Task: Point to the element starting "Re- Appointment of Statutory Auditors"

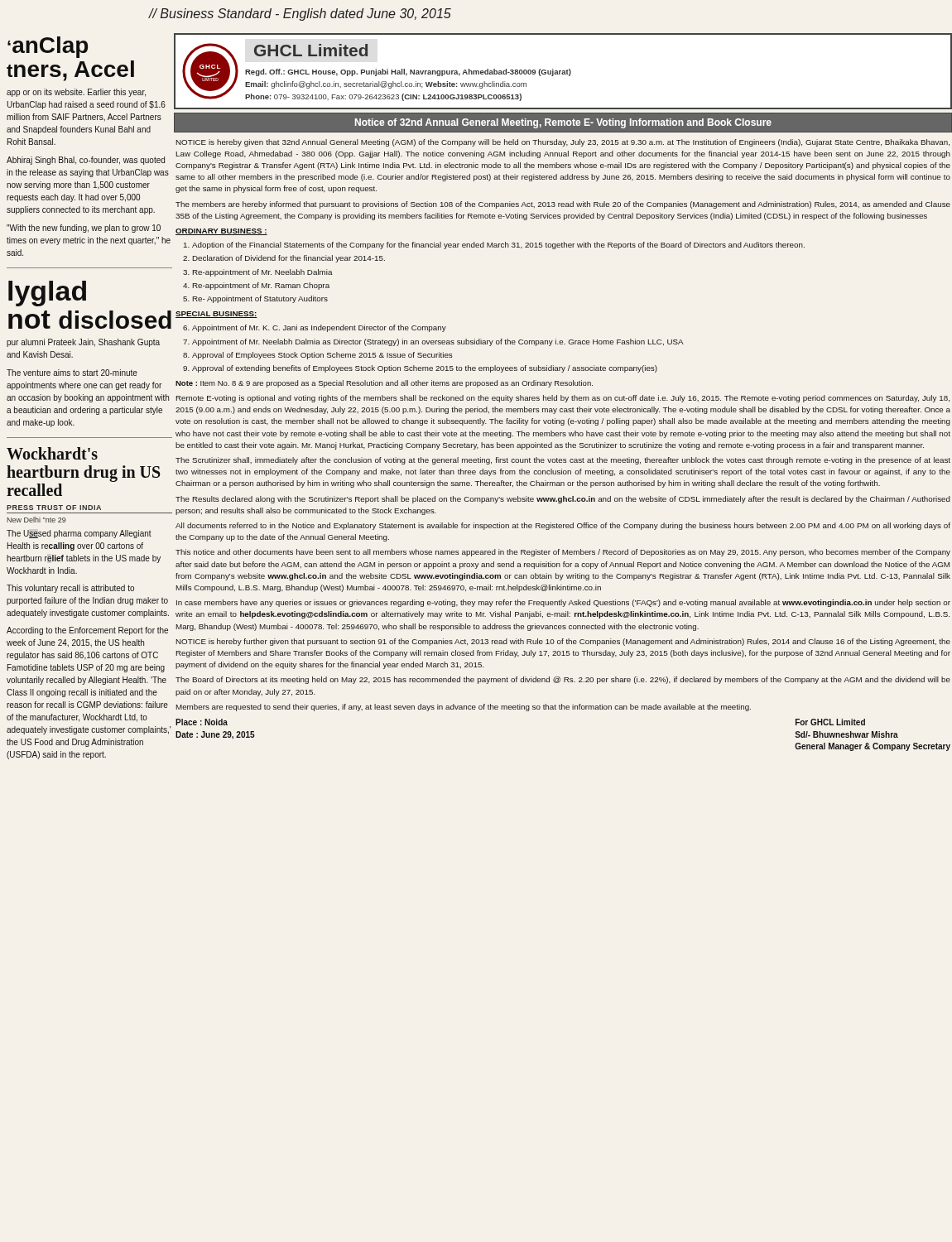Action: (x=260, y=299)
